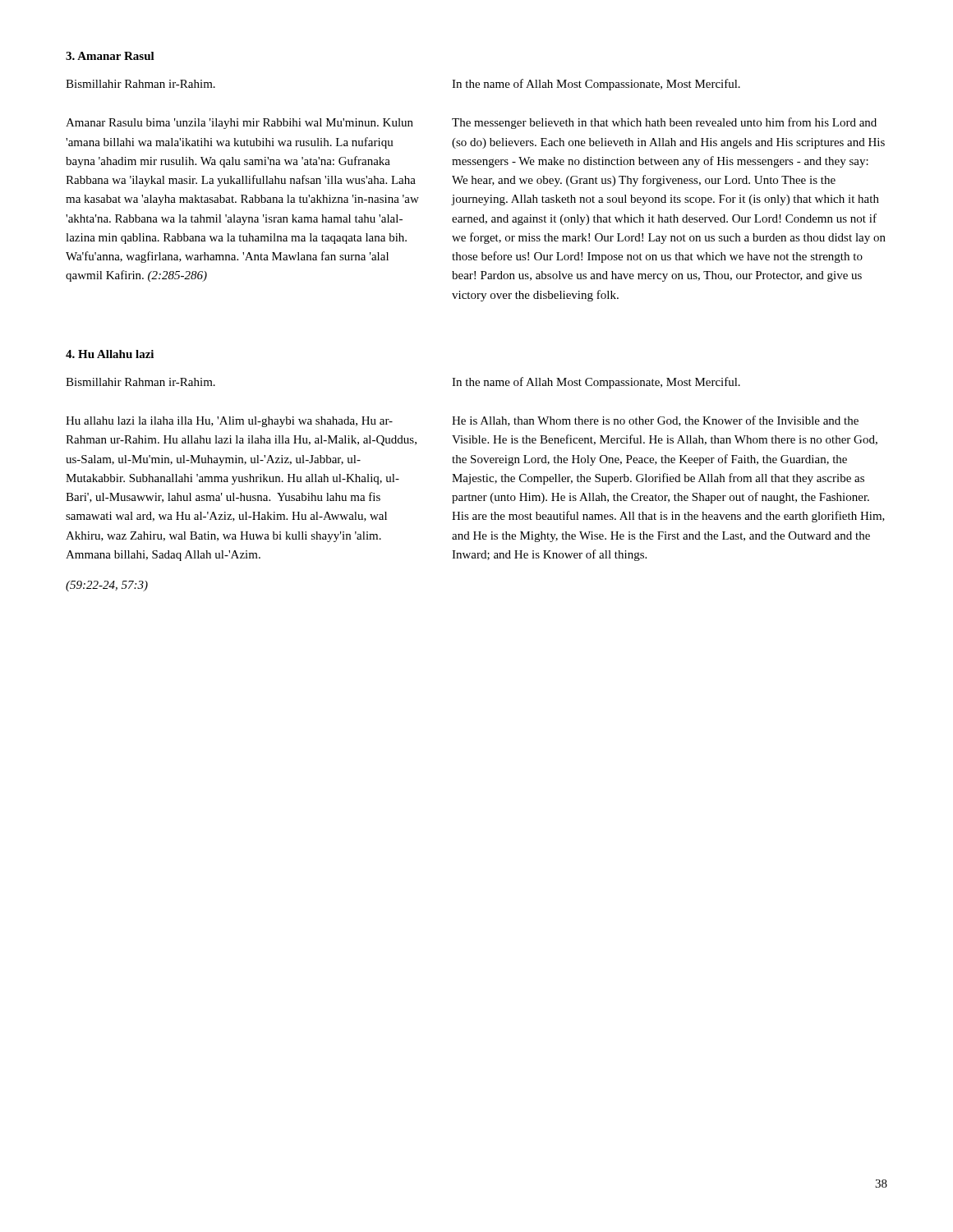Click where it says "3. Amanar Rasul"

click(110, 56)
